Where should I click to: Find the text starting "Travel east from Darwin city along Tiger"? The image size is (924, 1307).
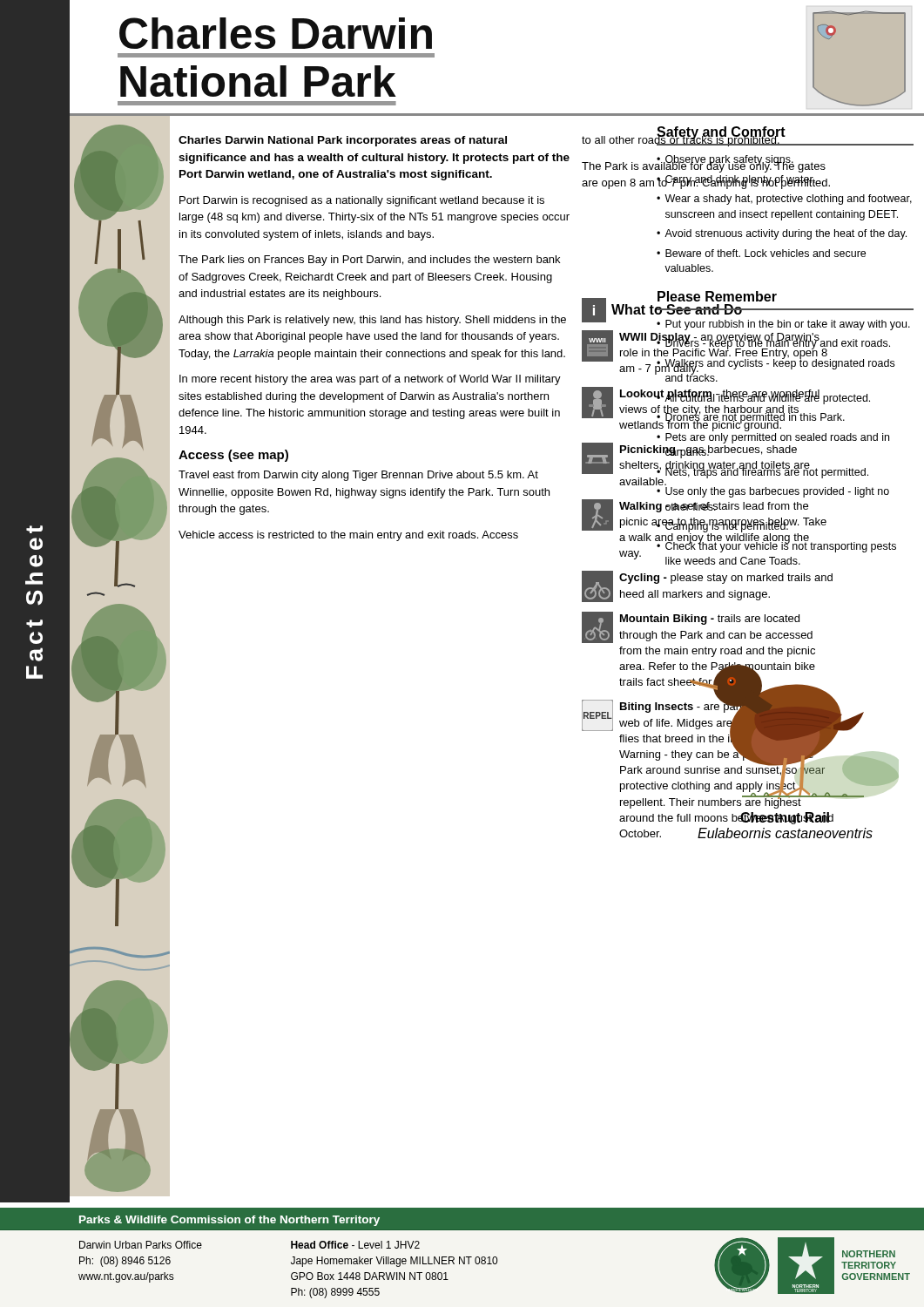point(364,492)
